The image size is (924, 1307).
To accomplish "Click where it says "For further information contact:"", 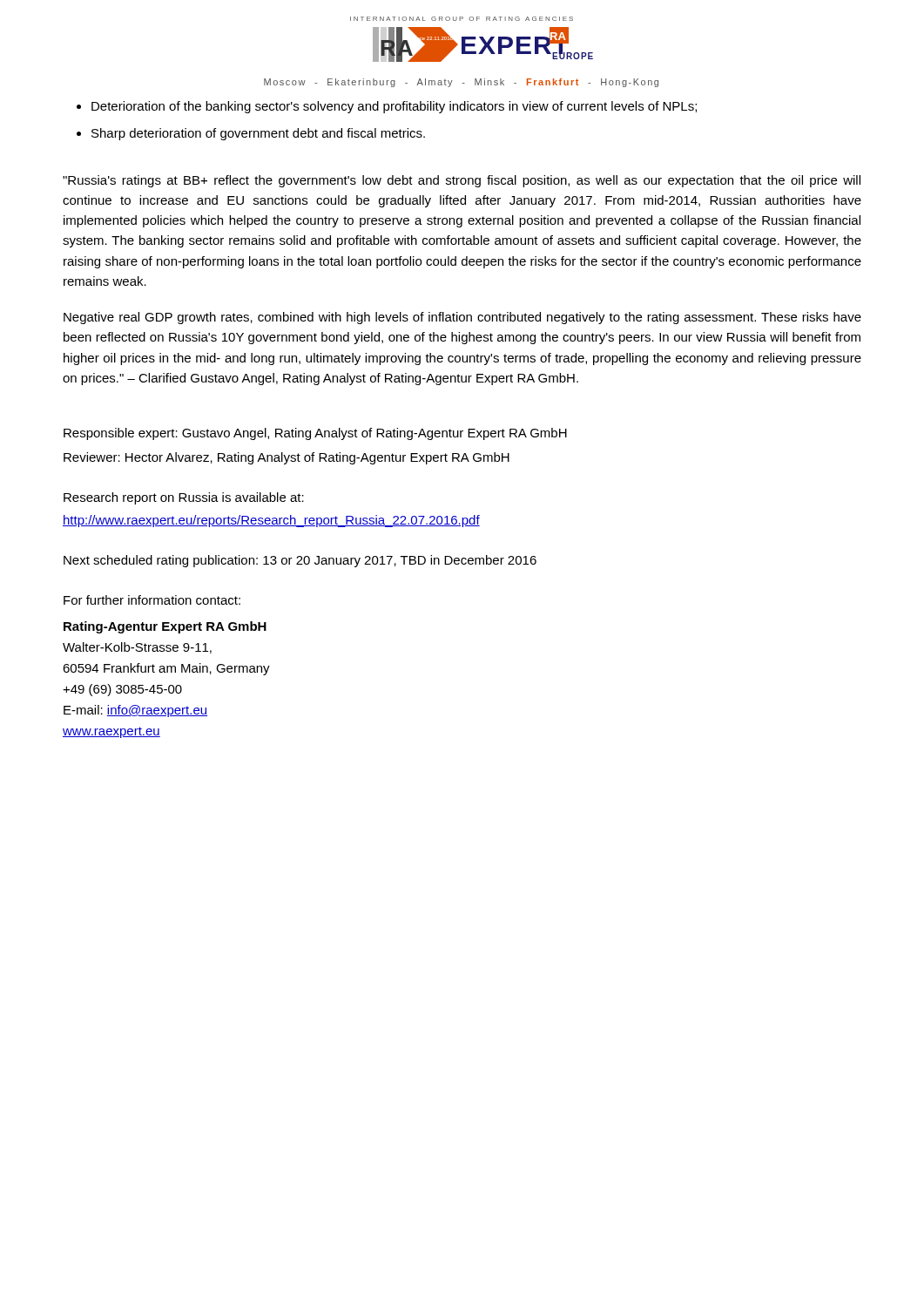I will (152, 600).
